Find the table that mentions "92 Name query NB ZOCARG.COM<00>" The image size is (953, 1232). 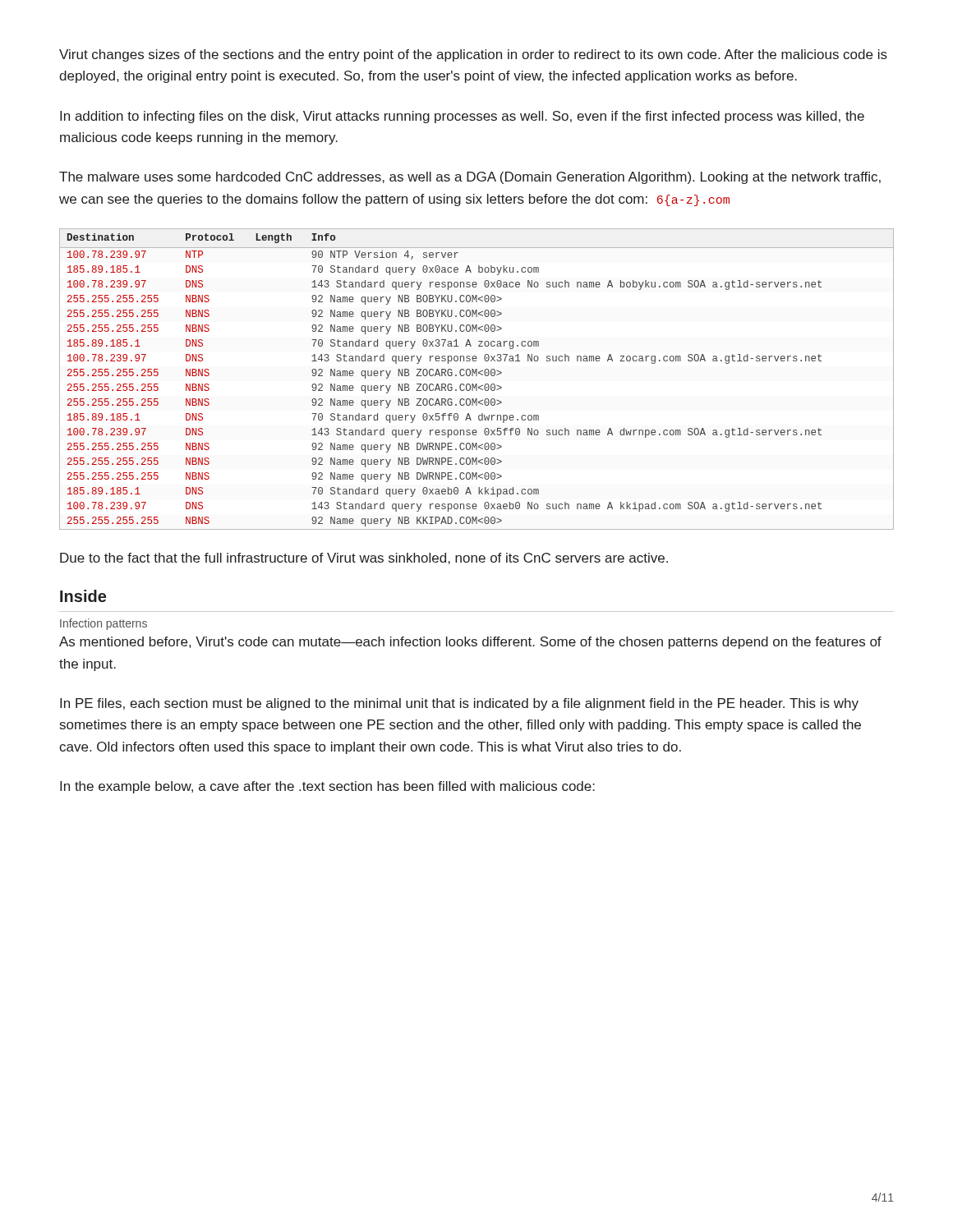(476, 379)
